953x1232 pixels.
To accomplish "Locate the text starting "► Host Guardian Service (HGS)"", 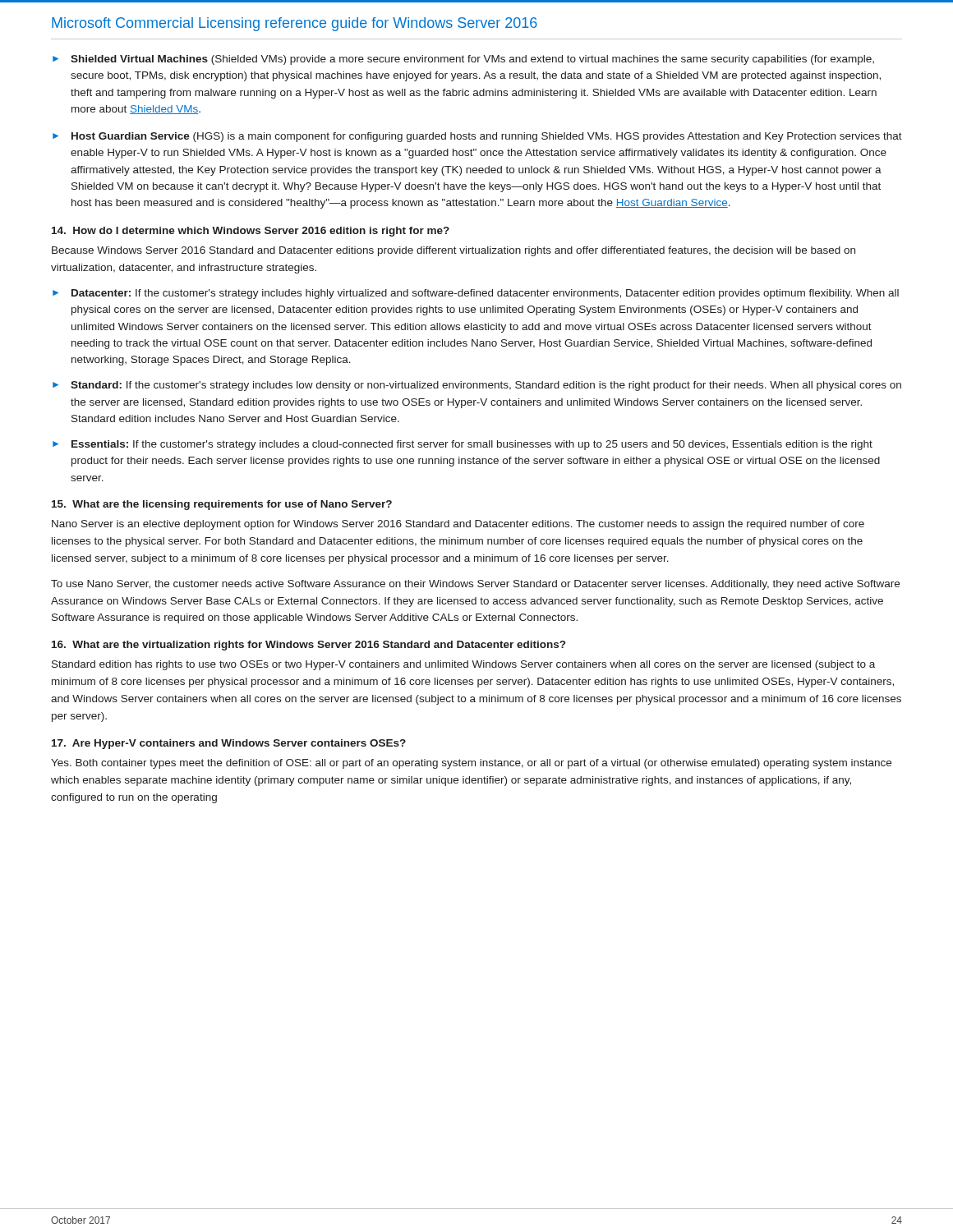I will pos(476,170).
